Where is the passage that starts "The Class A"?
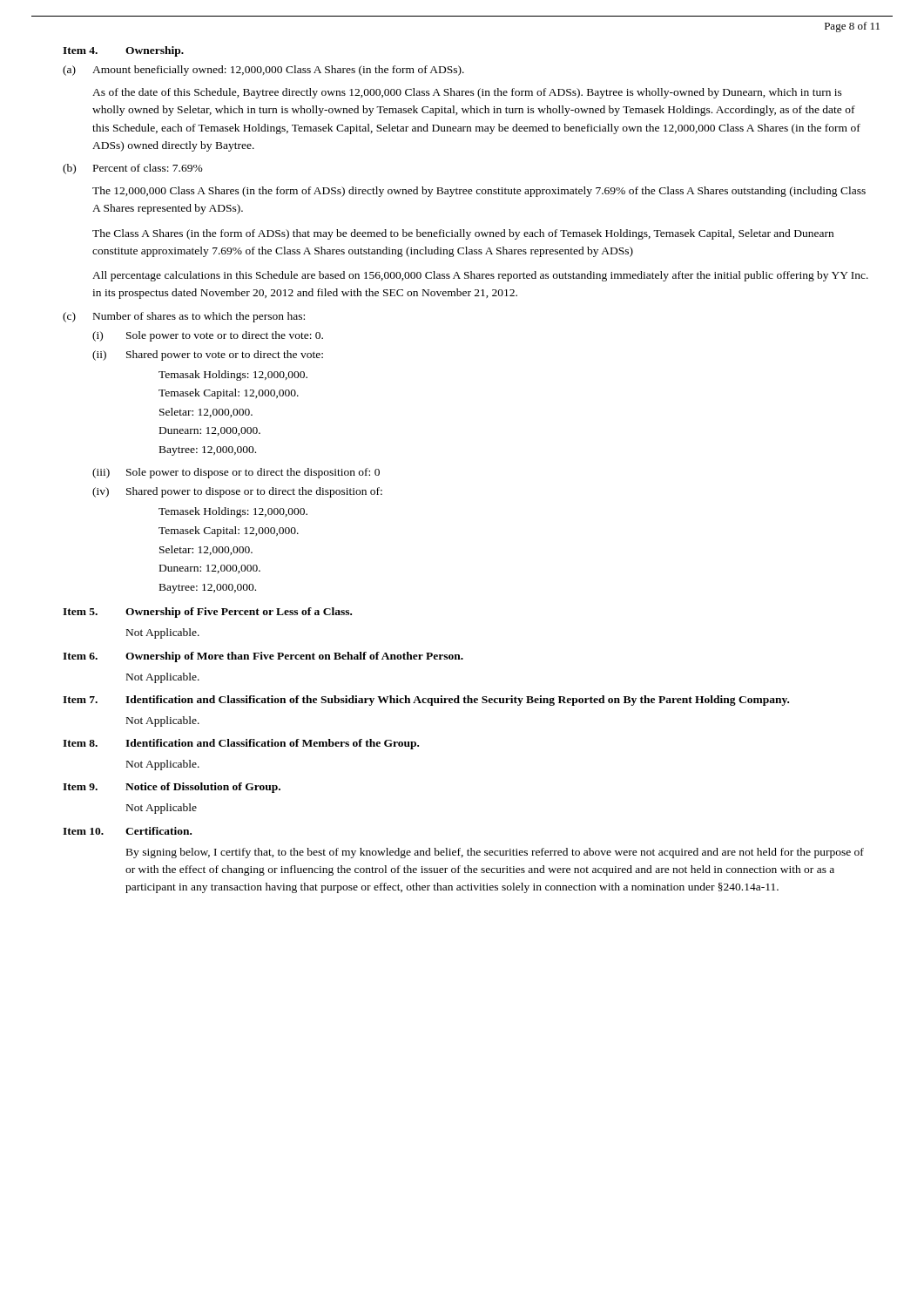 tap(463, 241)
